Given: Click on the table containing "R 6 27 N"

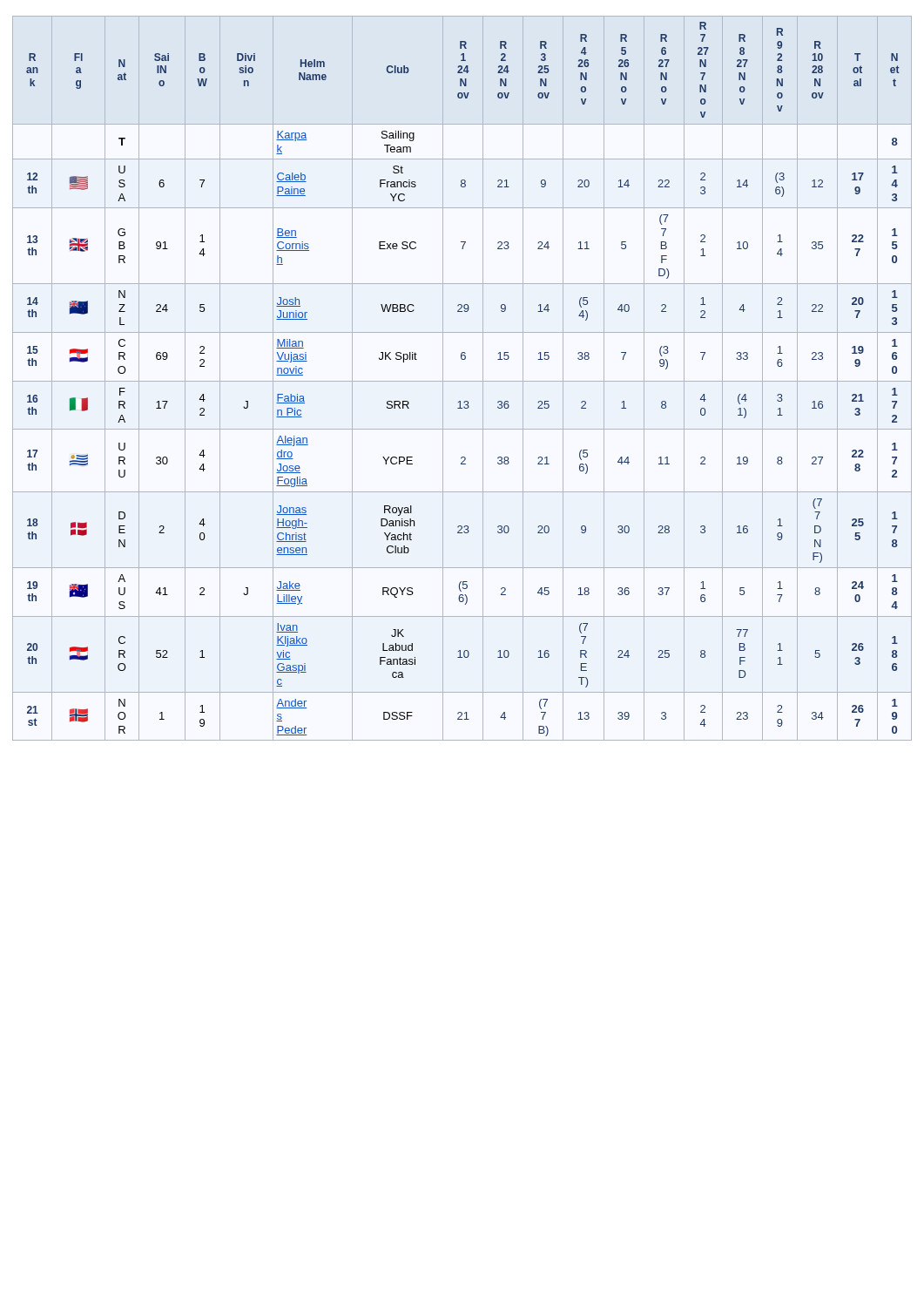Looking at the screenshot, I should click(462, 378).
